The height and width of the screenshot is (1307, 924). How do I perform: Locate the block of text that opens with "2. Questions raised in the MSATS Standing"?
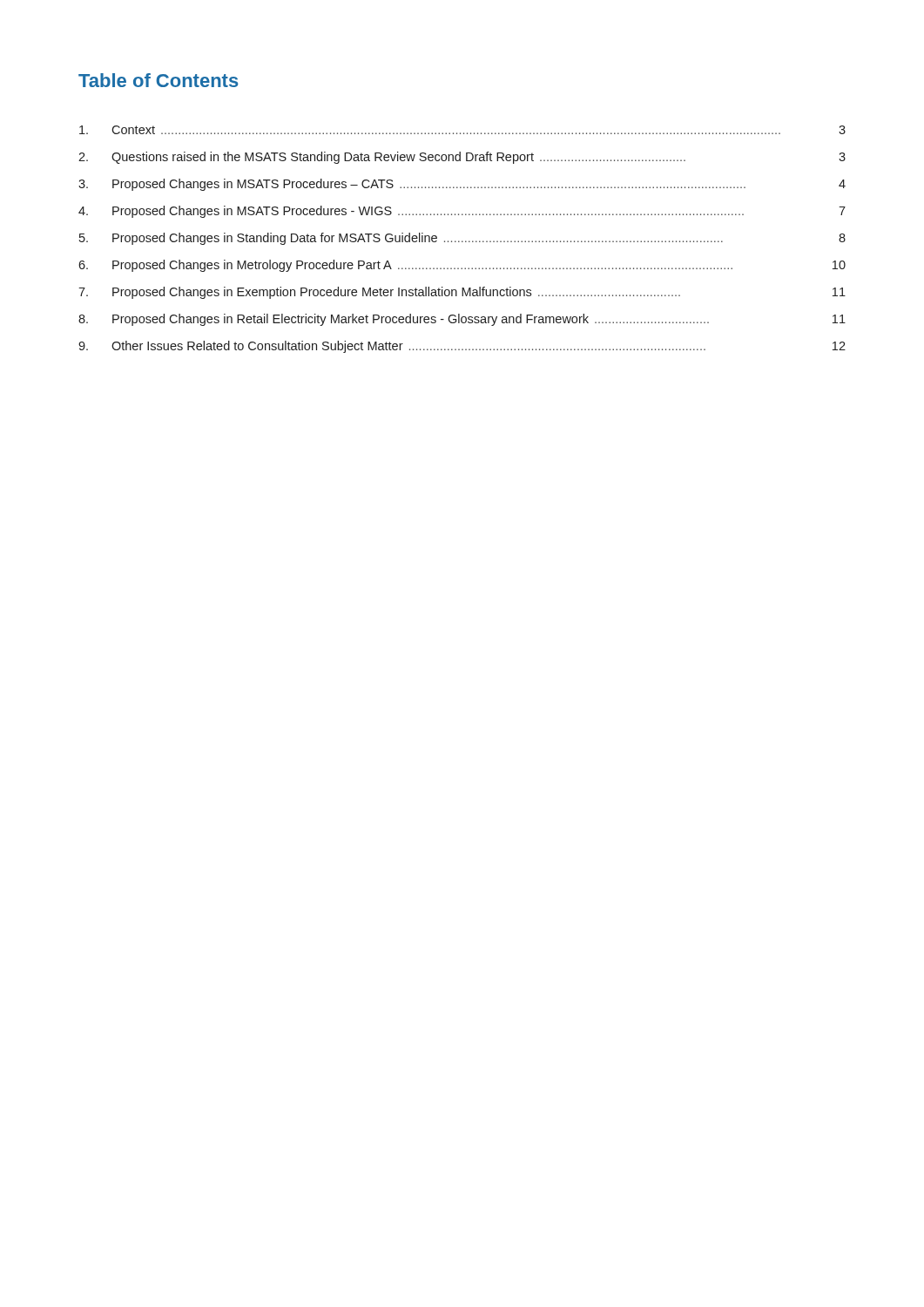coord(462,157)
